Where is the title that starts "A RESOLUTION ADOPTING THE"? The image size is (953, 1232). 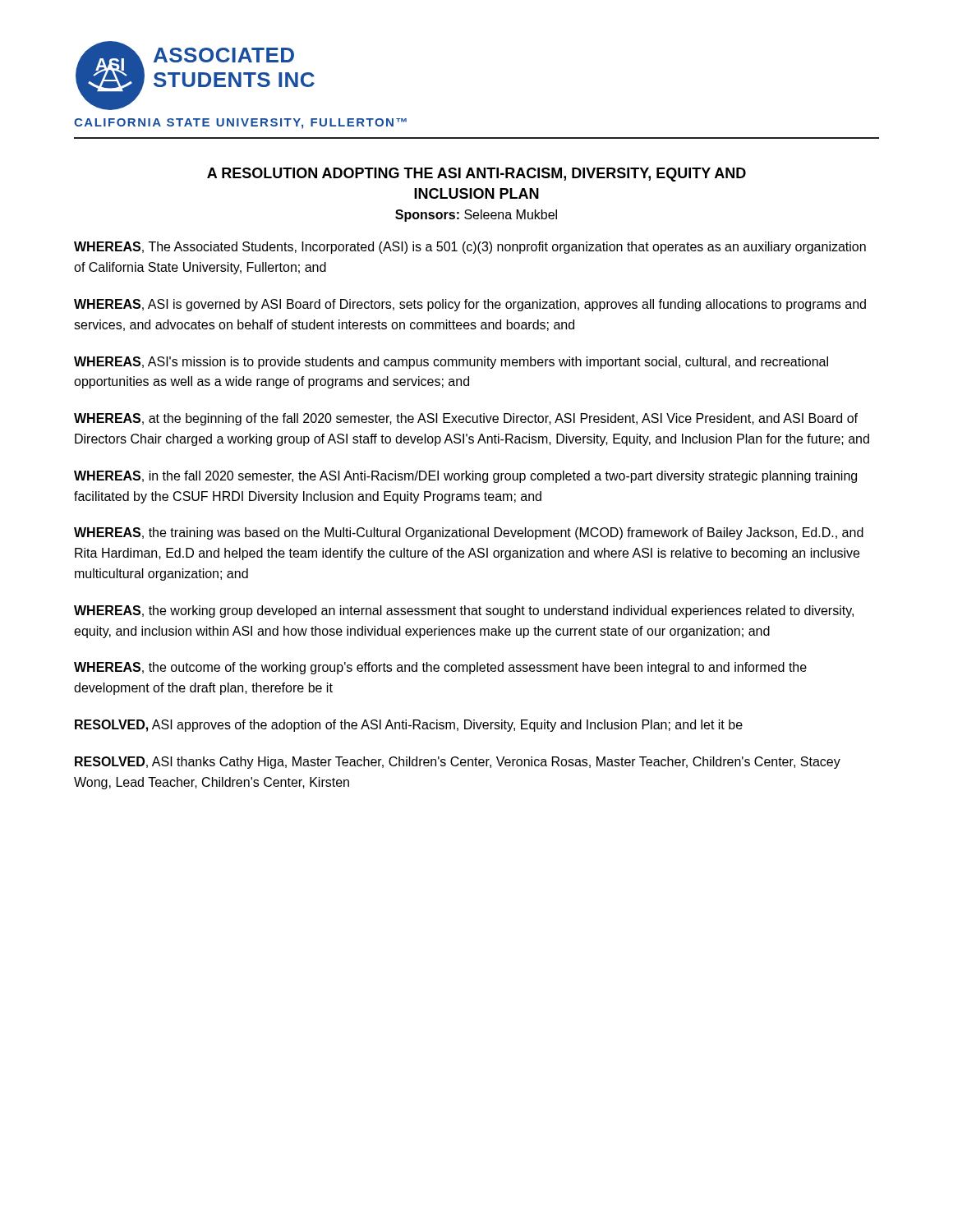pyautogui.click(x=476, y=193)
